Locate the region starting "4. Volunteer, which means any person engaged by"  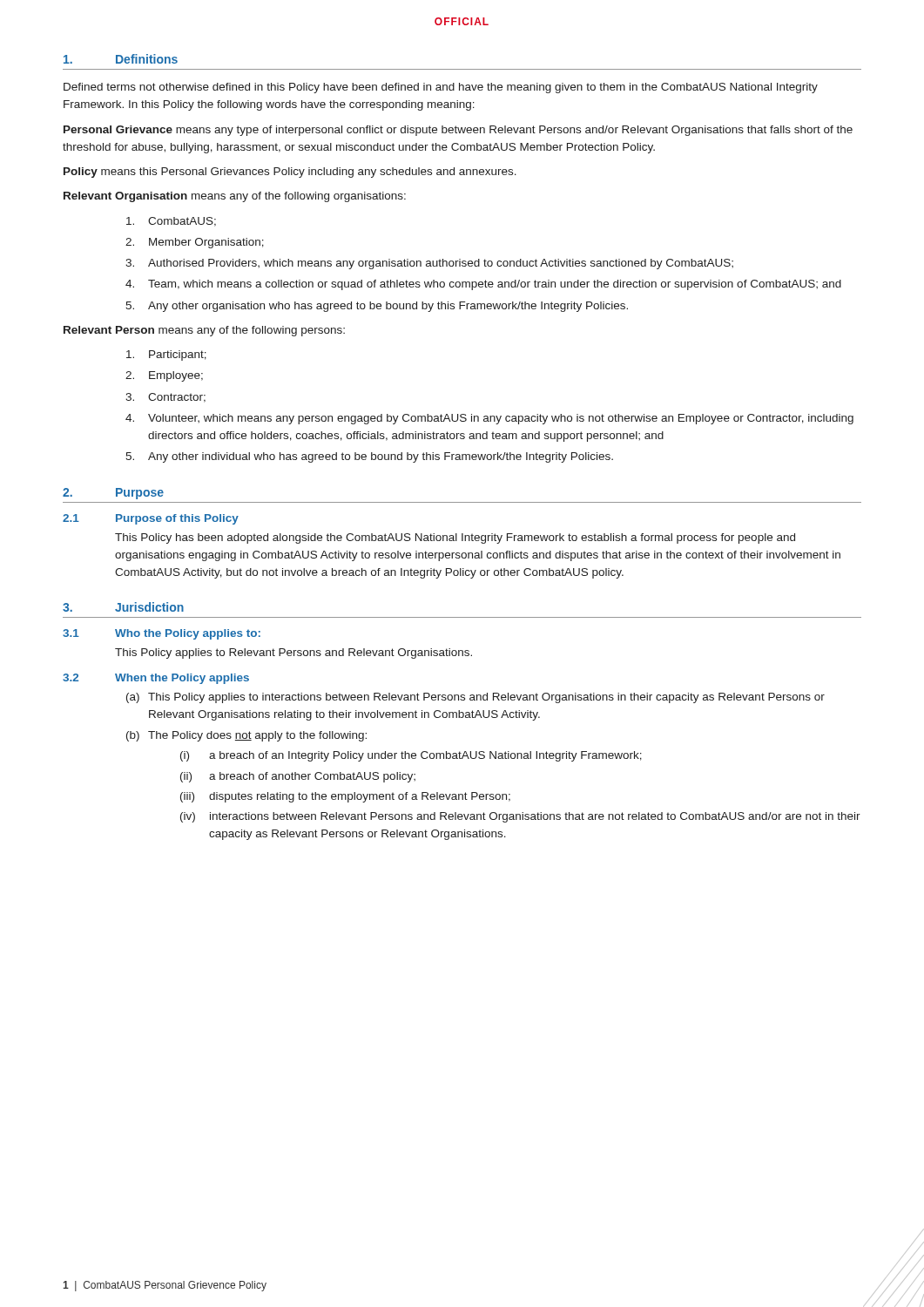coord(493,427)
